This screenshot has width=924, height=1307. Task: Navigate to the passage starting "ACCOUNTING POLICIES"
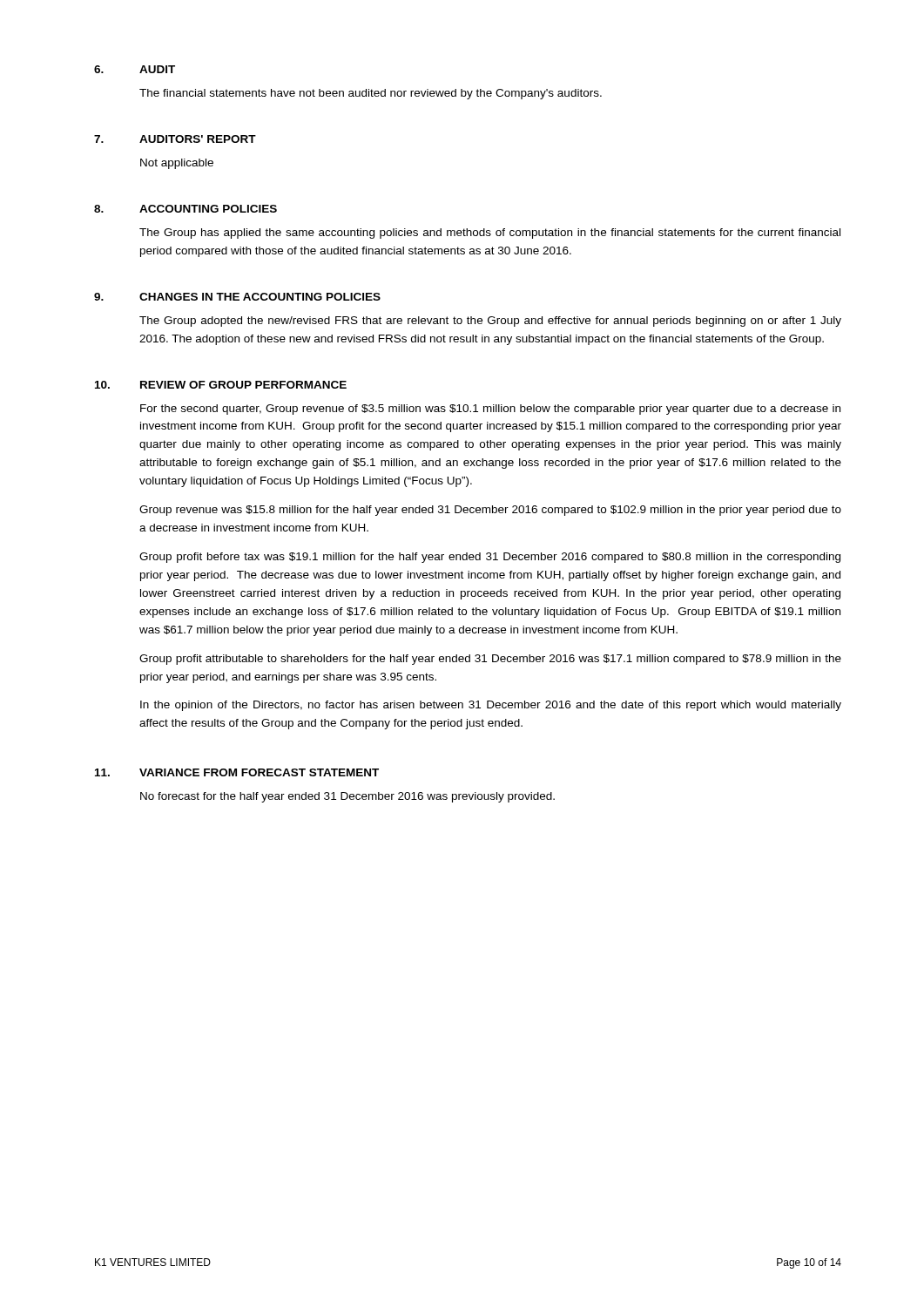[x=208, y=209]
